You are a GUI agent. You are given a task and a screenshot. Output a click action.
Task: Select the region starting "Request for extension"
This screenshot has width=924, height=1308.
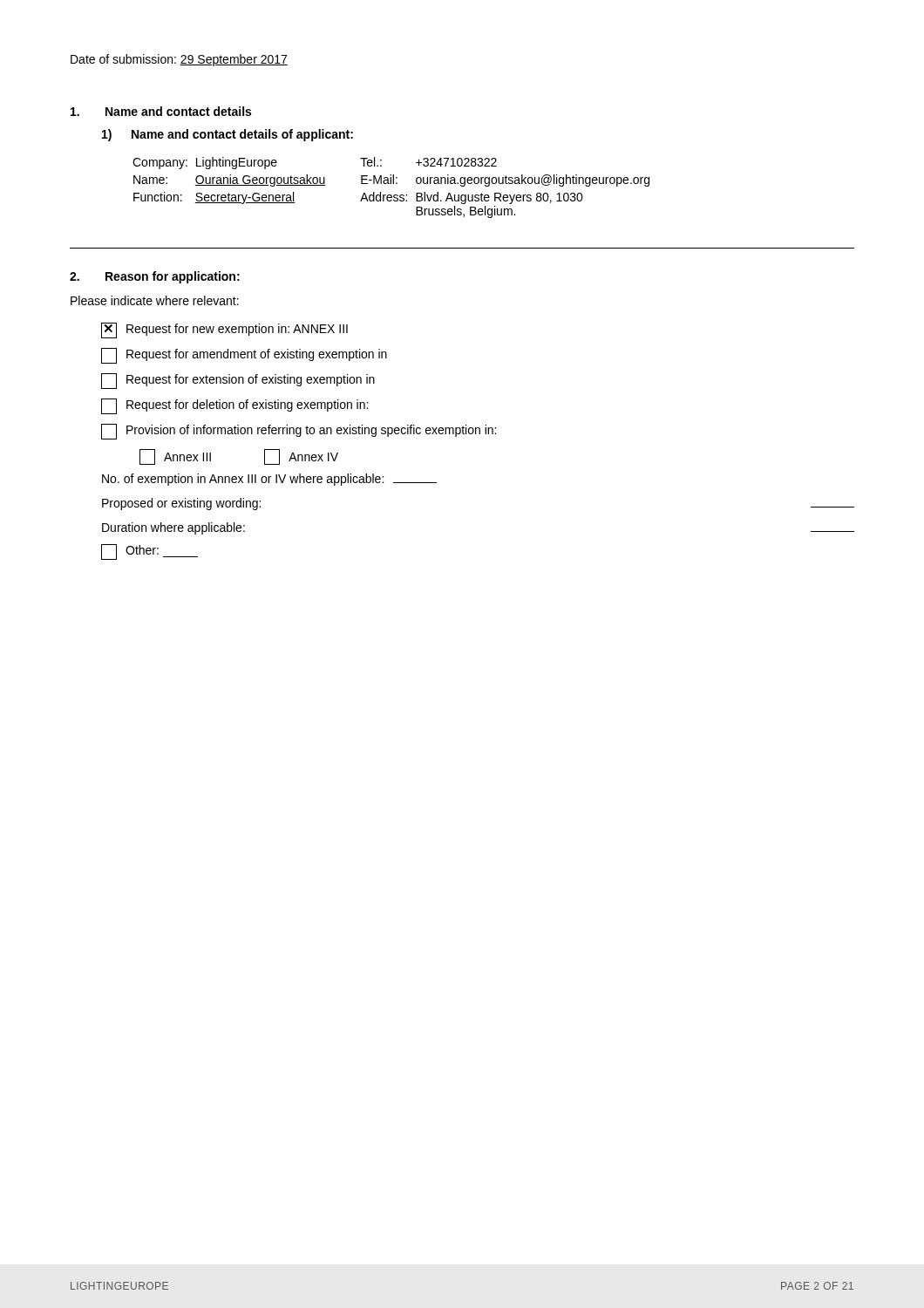(238, 381)
